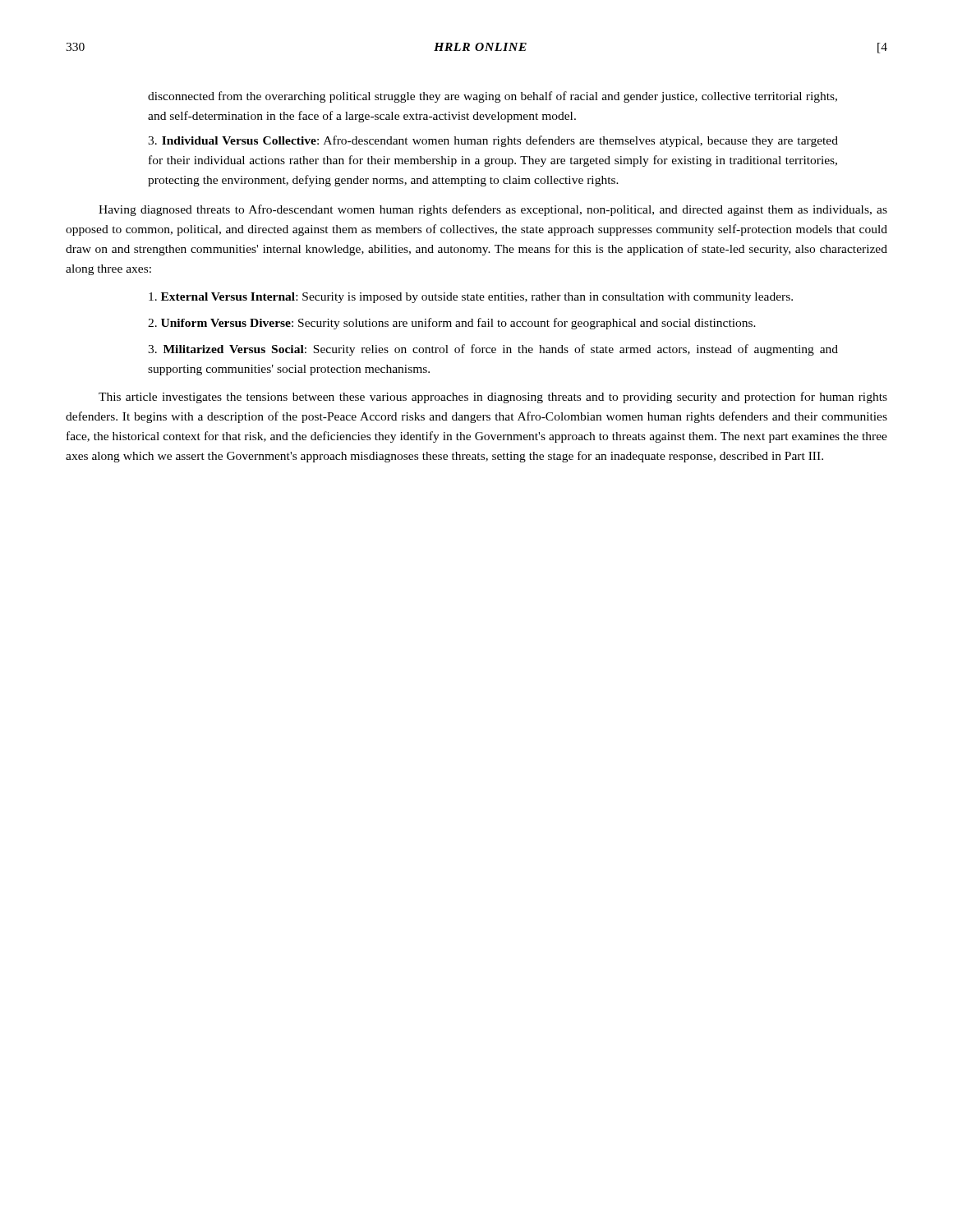The height and width of the screenshot is (1232, 953).
Task: Click on the text block containing "This article investigates"
Action: (476, 426)
